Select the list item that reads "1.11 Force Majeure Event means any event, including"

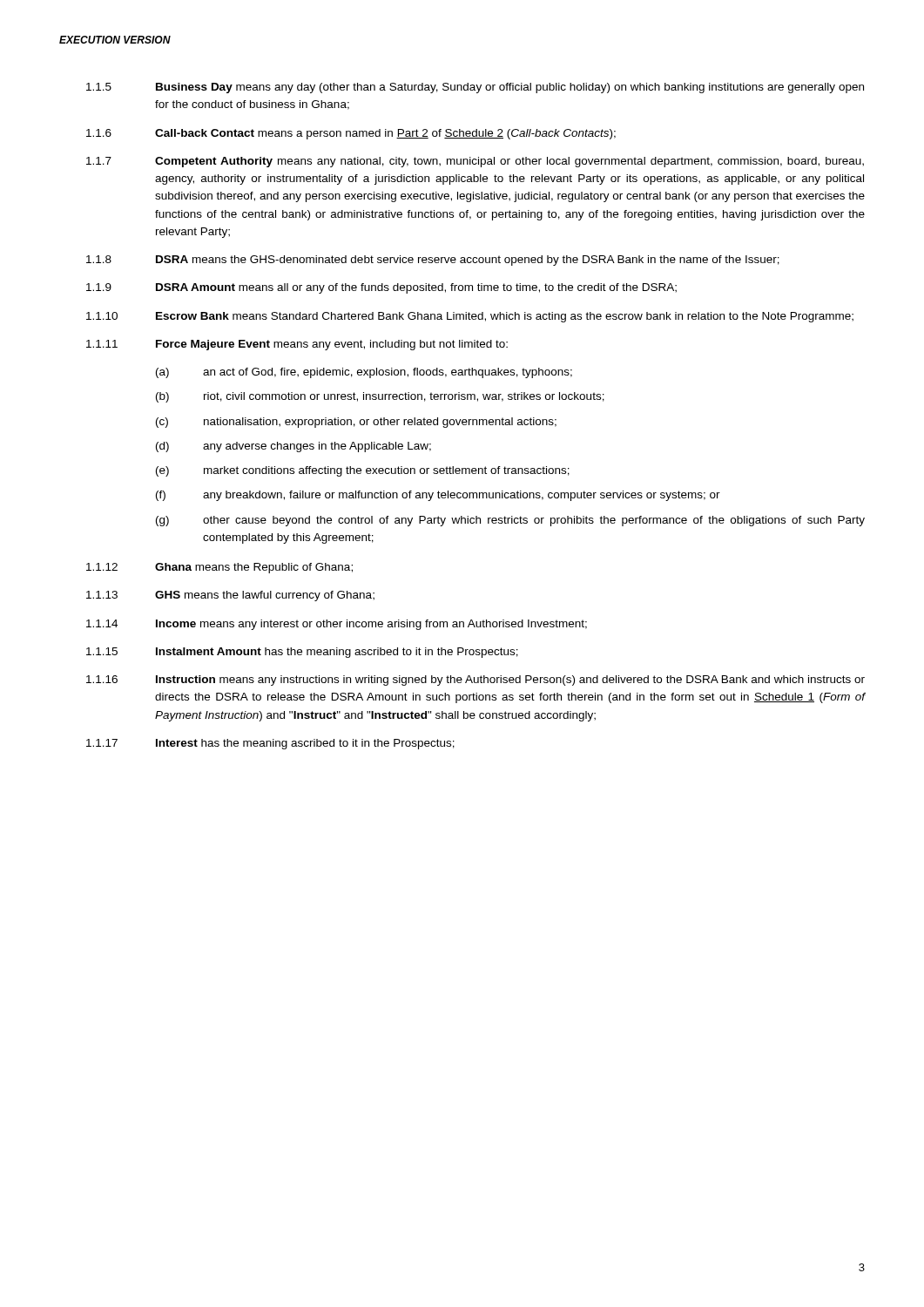coord(462,344)
